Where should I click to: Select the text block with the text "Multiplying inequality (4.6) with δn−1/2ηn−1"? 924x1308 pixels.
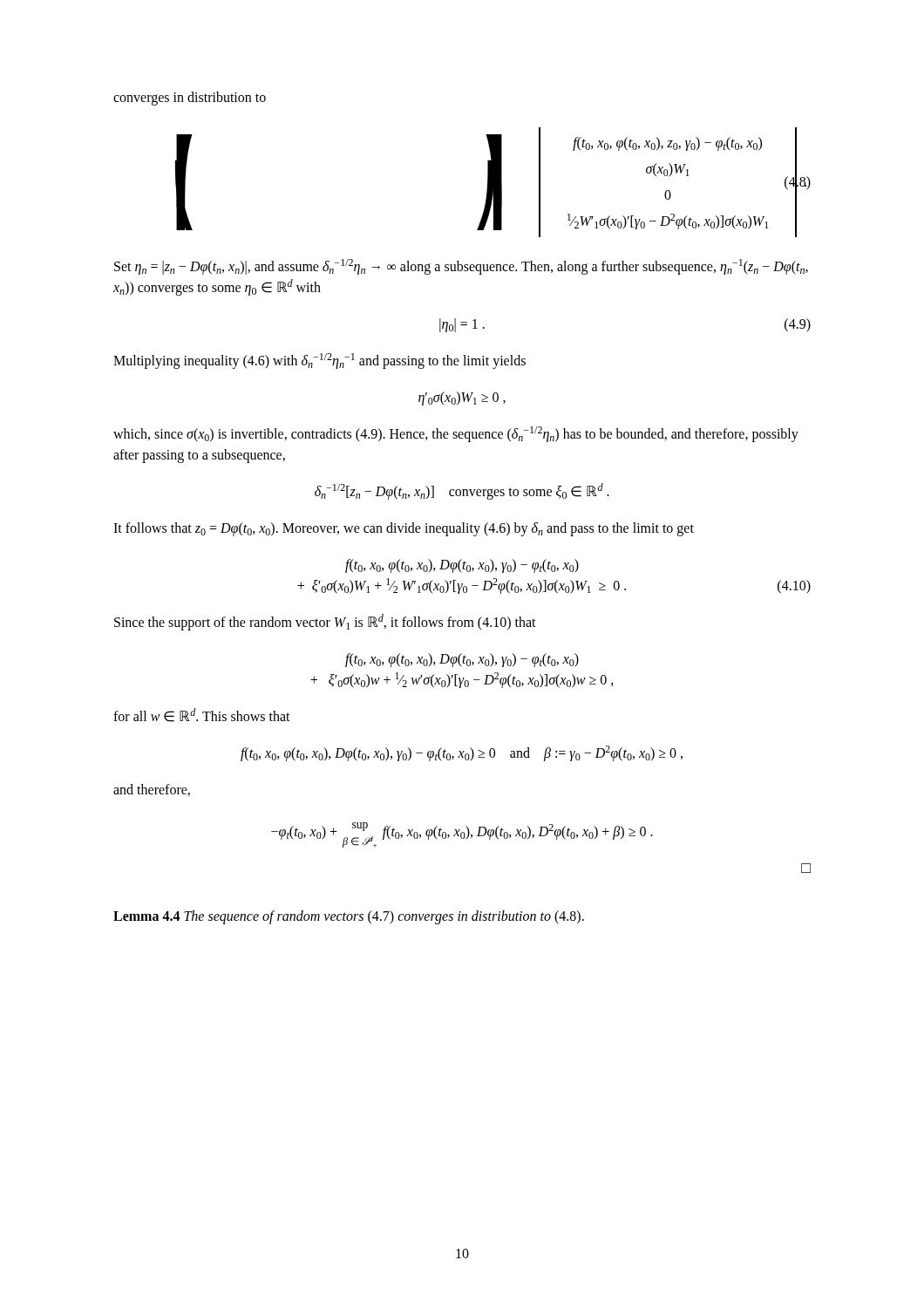point(320,361)
